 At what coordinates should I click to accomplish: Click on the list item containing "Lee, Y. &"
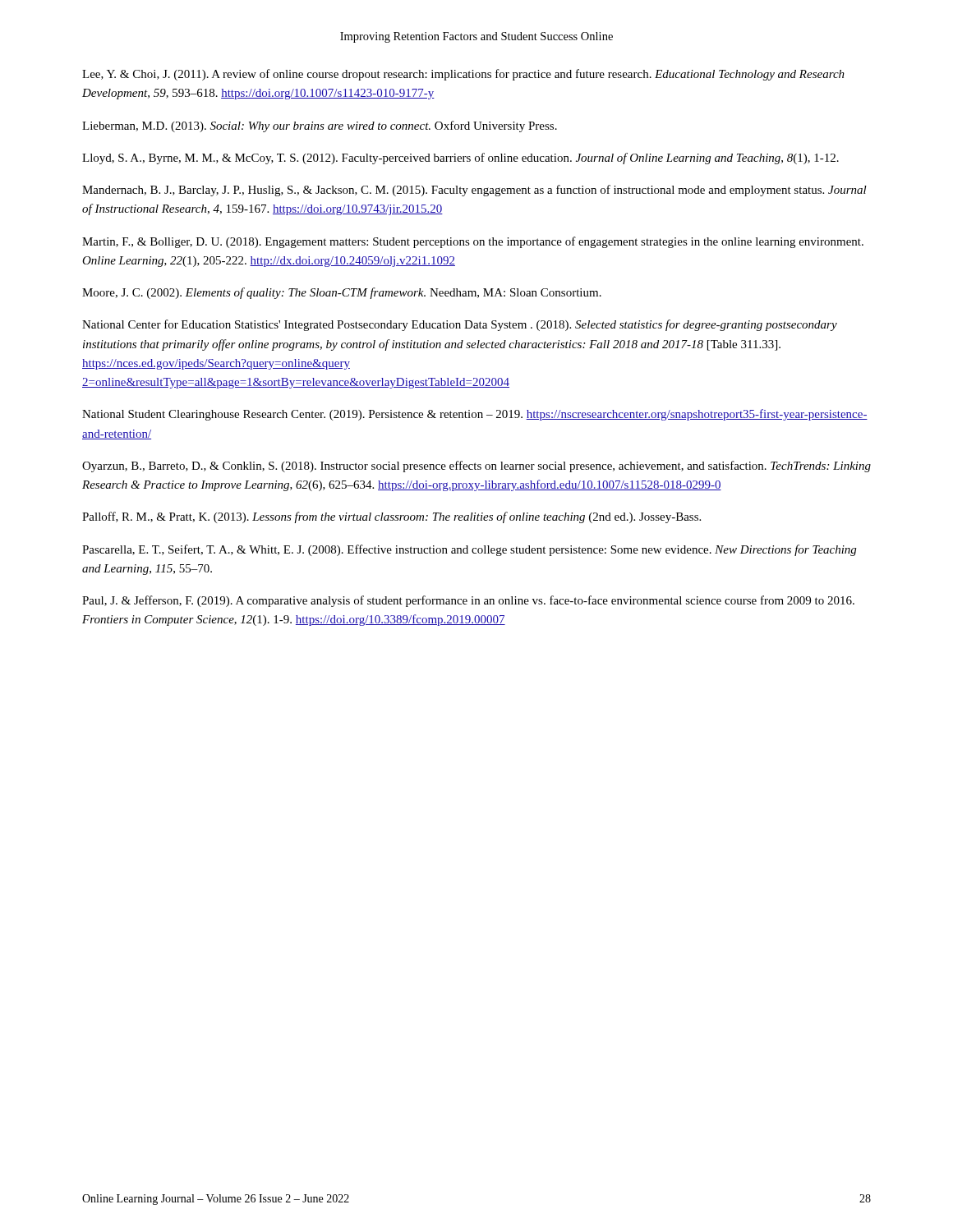[x=476, y=84]
